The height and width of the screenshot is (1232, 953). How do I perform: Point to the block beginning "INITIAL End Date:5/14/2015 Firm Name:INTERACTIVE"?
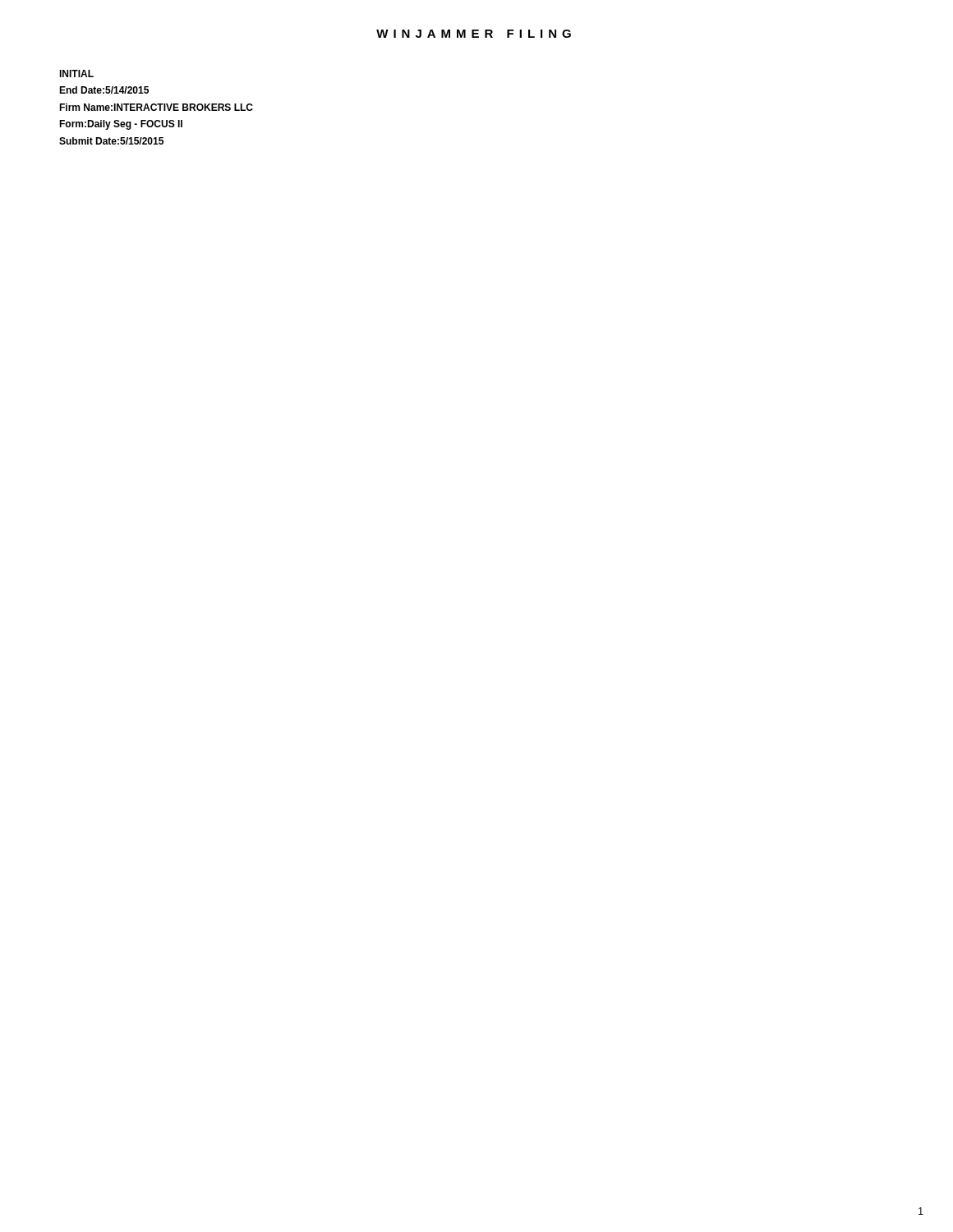(x=156, y=107)
